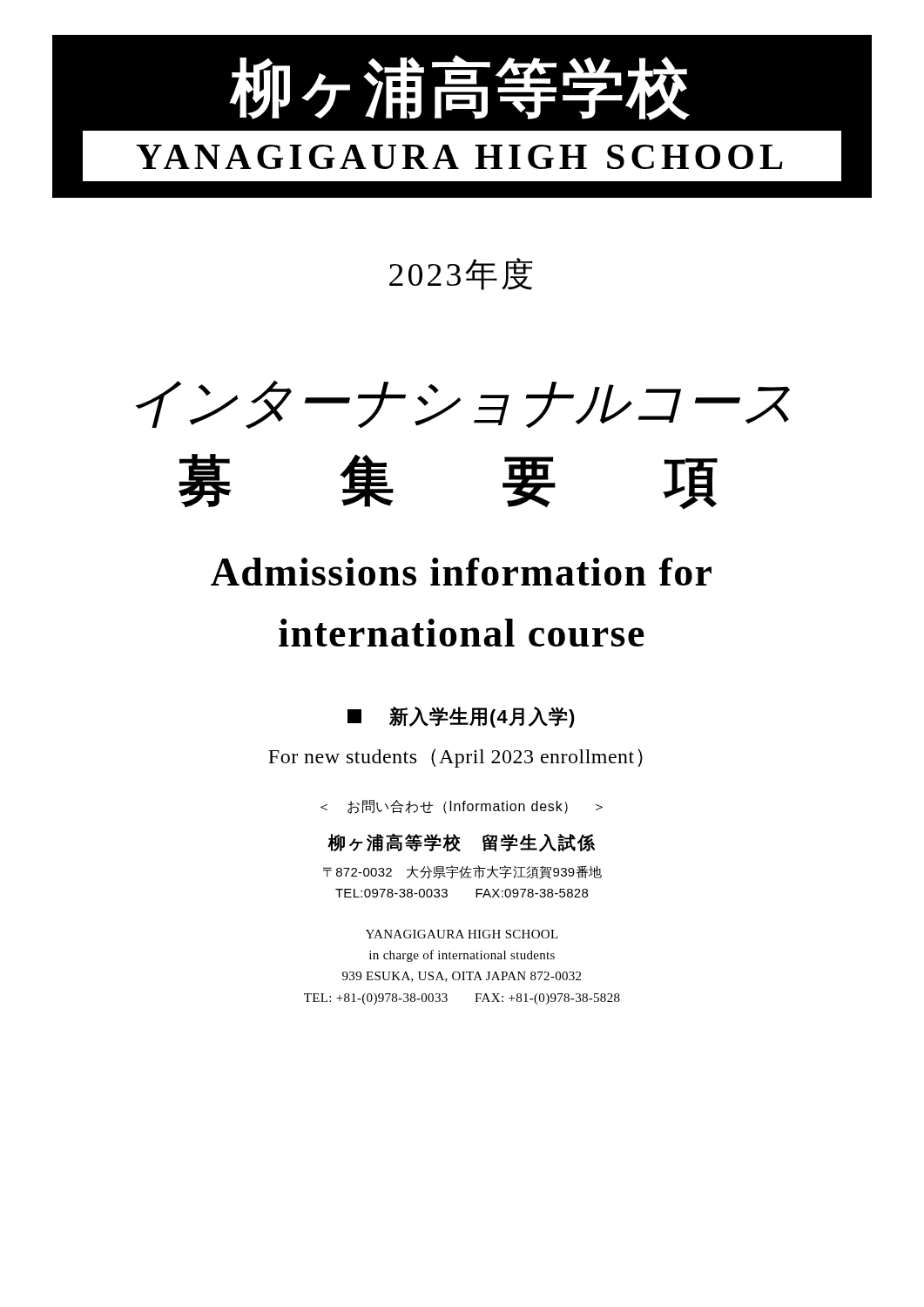Locate the text "TEL: +81-(0)978-38-0033 FAX: +81-(0)978-38-5828"
Screen dimensions: 1307x924
point(376,999)
